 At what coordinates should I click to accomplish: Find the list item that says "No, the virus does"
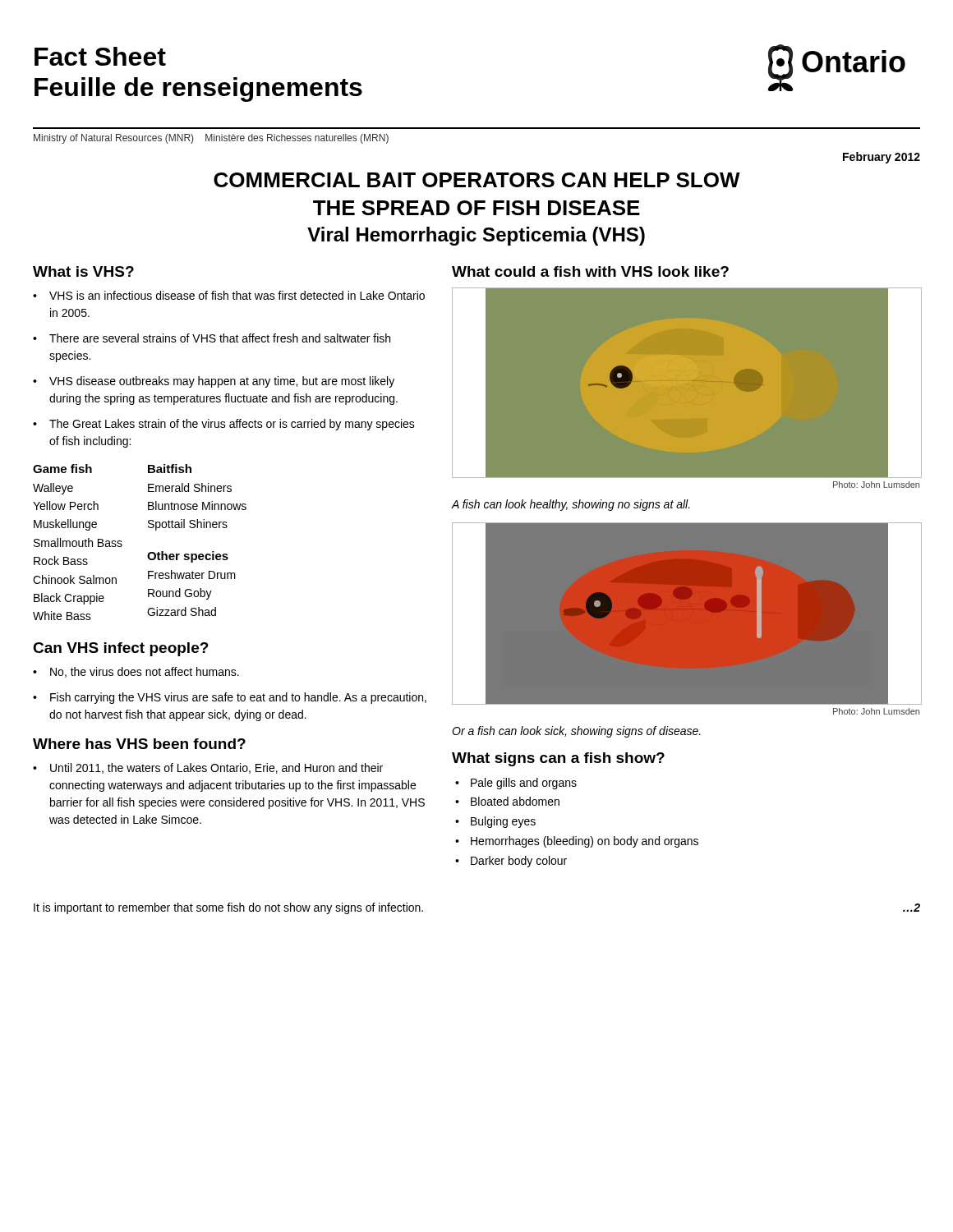[144, 672]
